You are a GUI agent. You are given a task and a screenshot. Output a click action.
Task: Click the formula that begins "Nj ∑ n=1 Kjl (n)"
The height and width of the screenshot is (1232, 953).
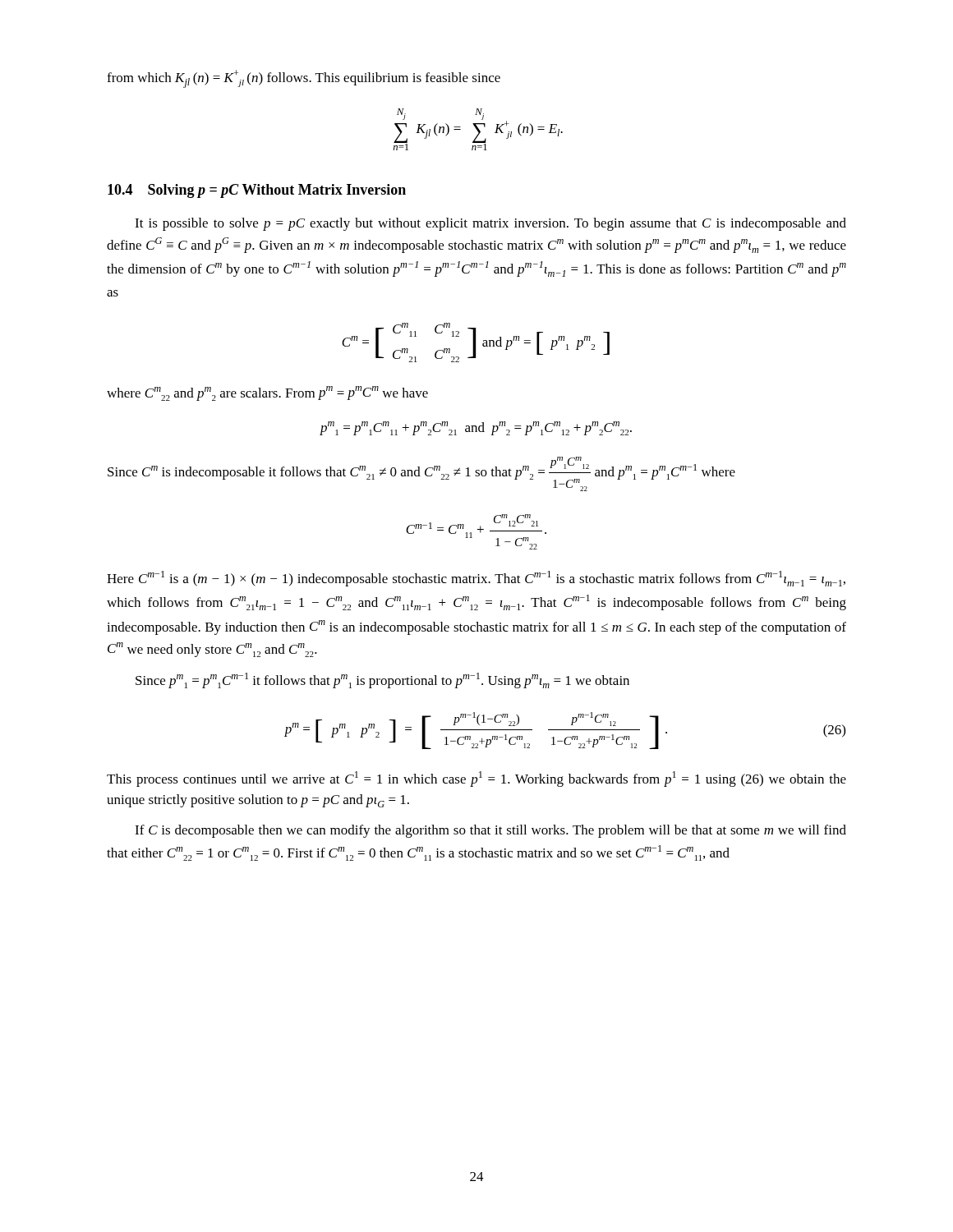pyautogui.click(x=476, y=130)
